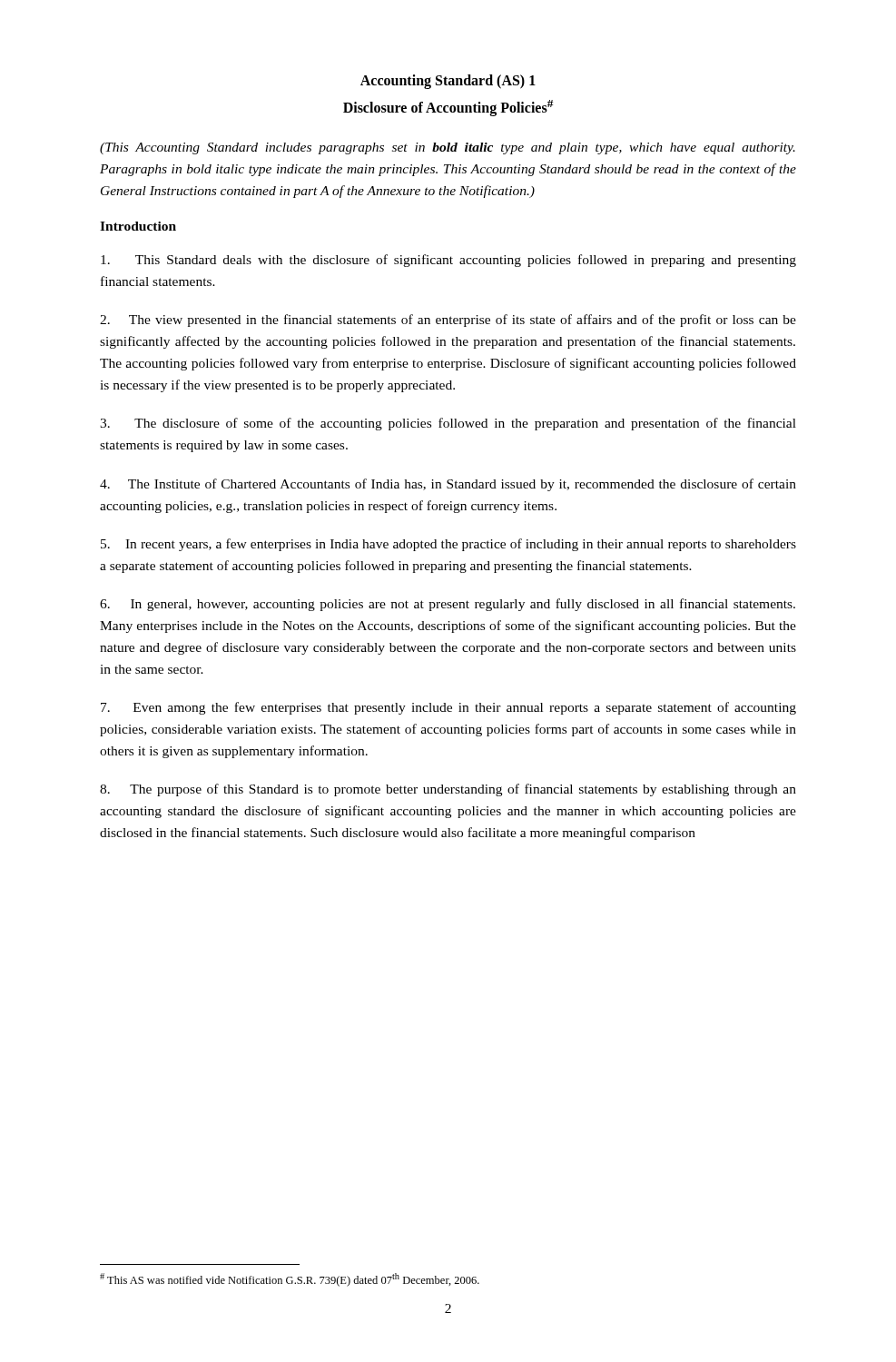Locate the region starting "Disclosure of Accounting Policies#"
Screen dimensions: 1362x896
point(448,106)
